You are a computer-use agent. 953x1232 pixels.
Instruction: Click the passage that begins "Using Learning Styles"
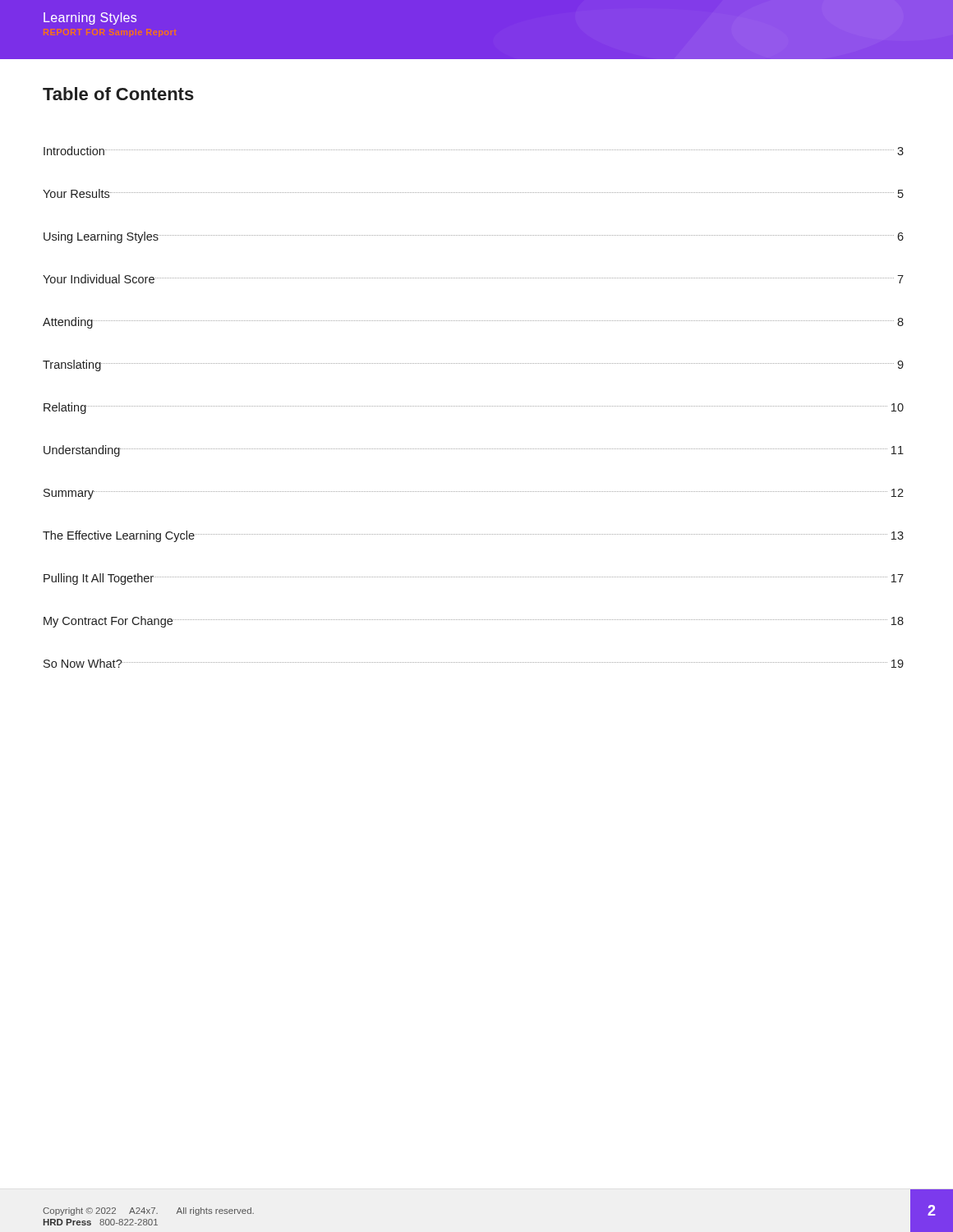coord(473,237)
